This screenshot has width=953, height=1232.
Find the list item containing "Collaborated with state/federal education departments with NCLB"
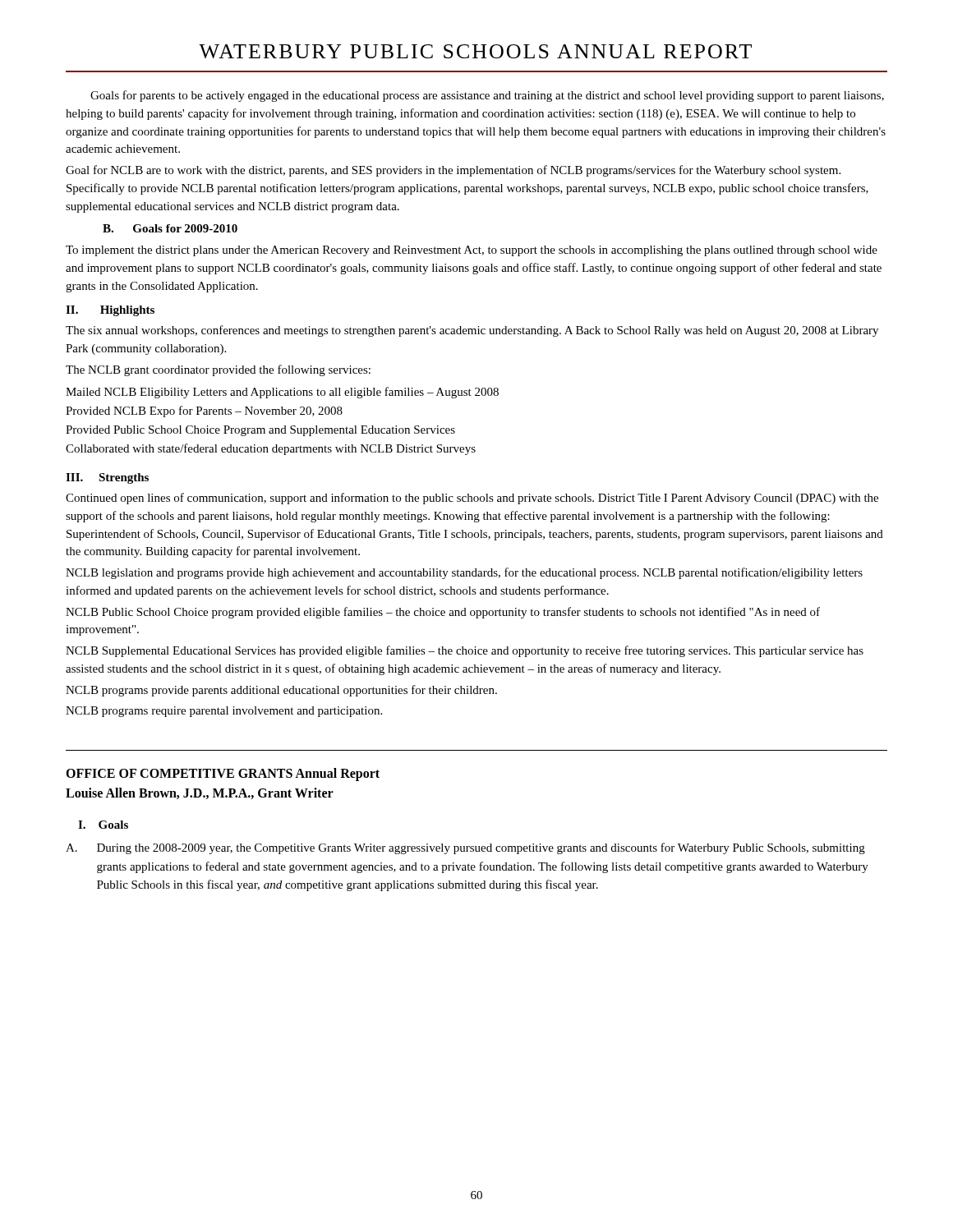[x=271, y=448]
